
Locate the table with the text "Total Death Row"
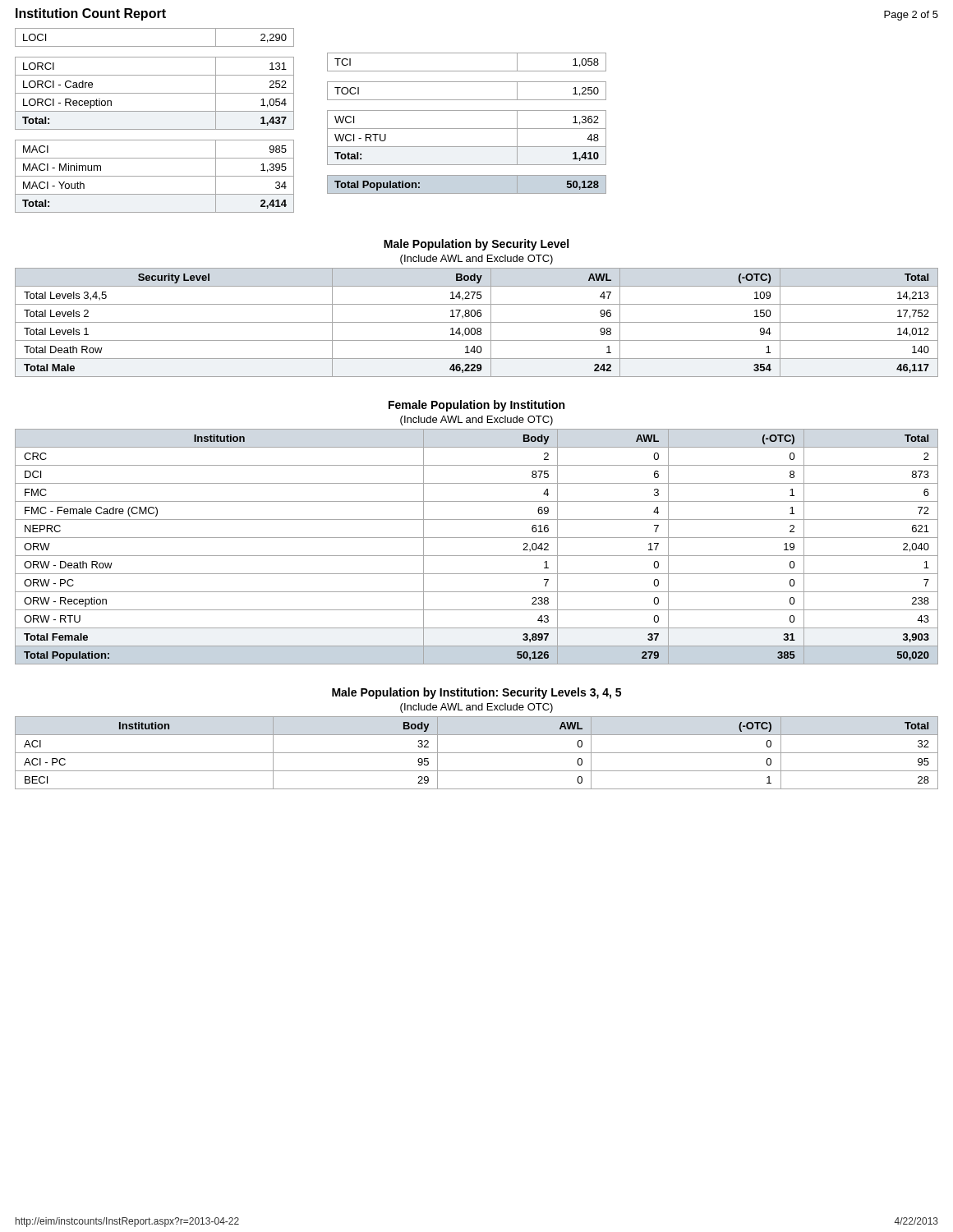point(476,322)
